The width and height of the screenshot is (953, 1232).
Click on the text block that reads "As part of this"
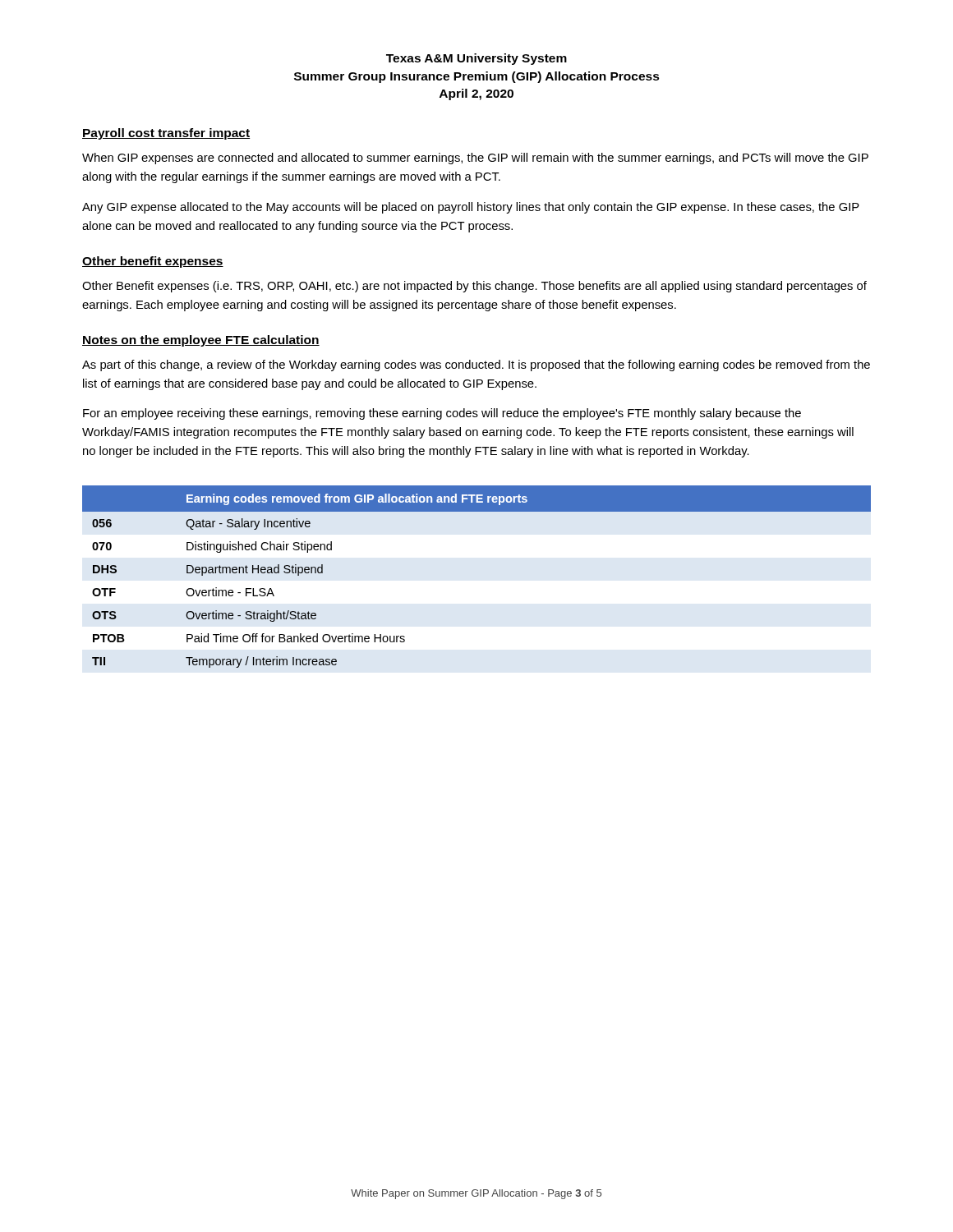476,374
